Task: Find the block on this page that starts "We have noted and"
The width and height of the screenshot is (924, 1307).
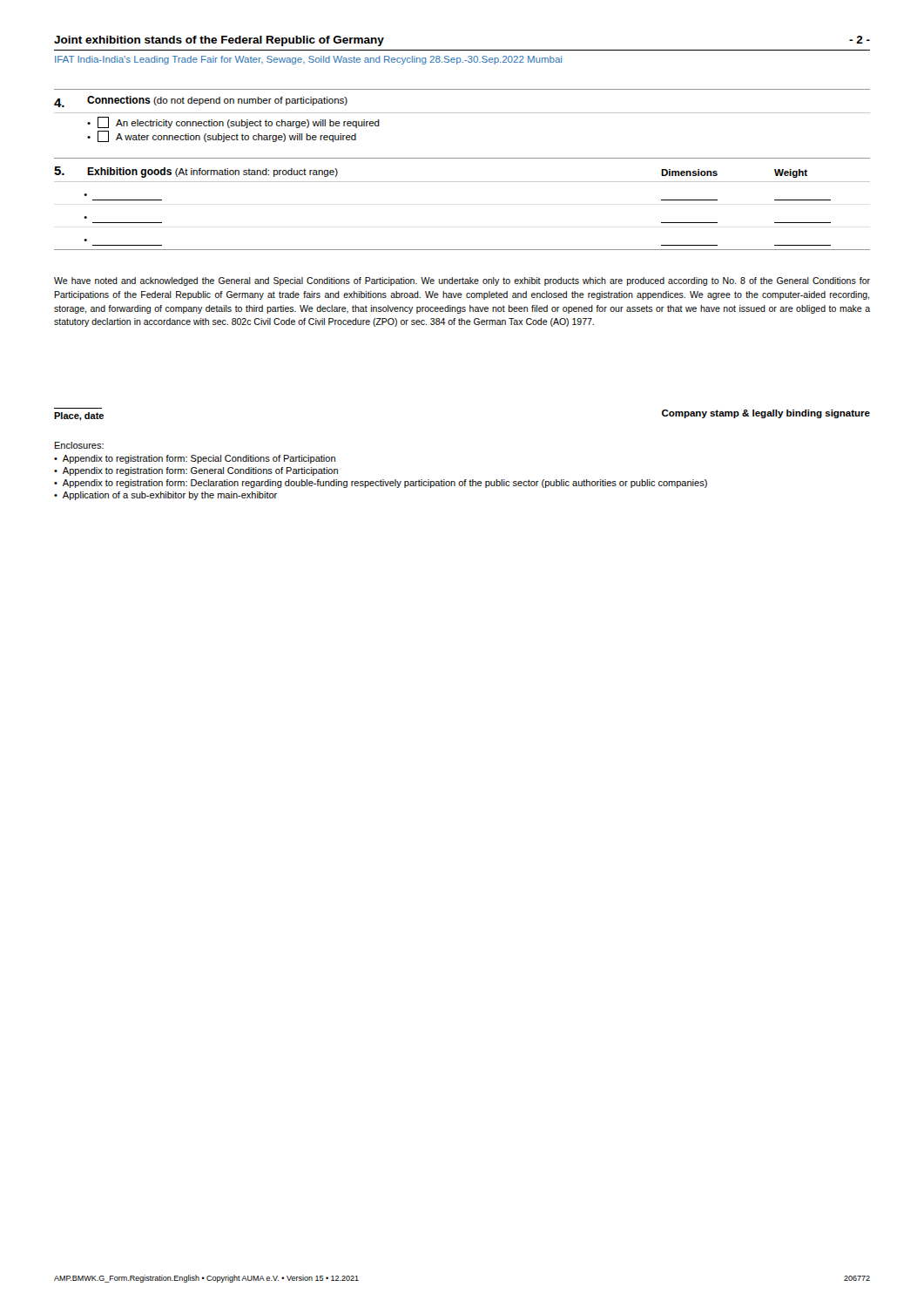Action: tap(462, 301)
